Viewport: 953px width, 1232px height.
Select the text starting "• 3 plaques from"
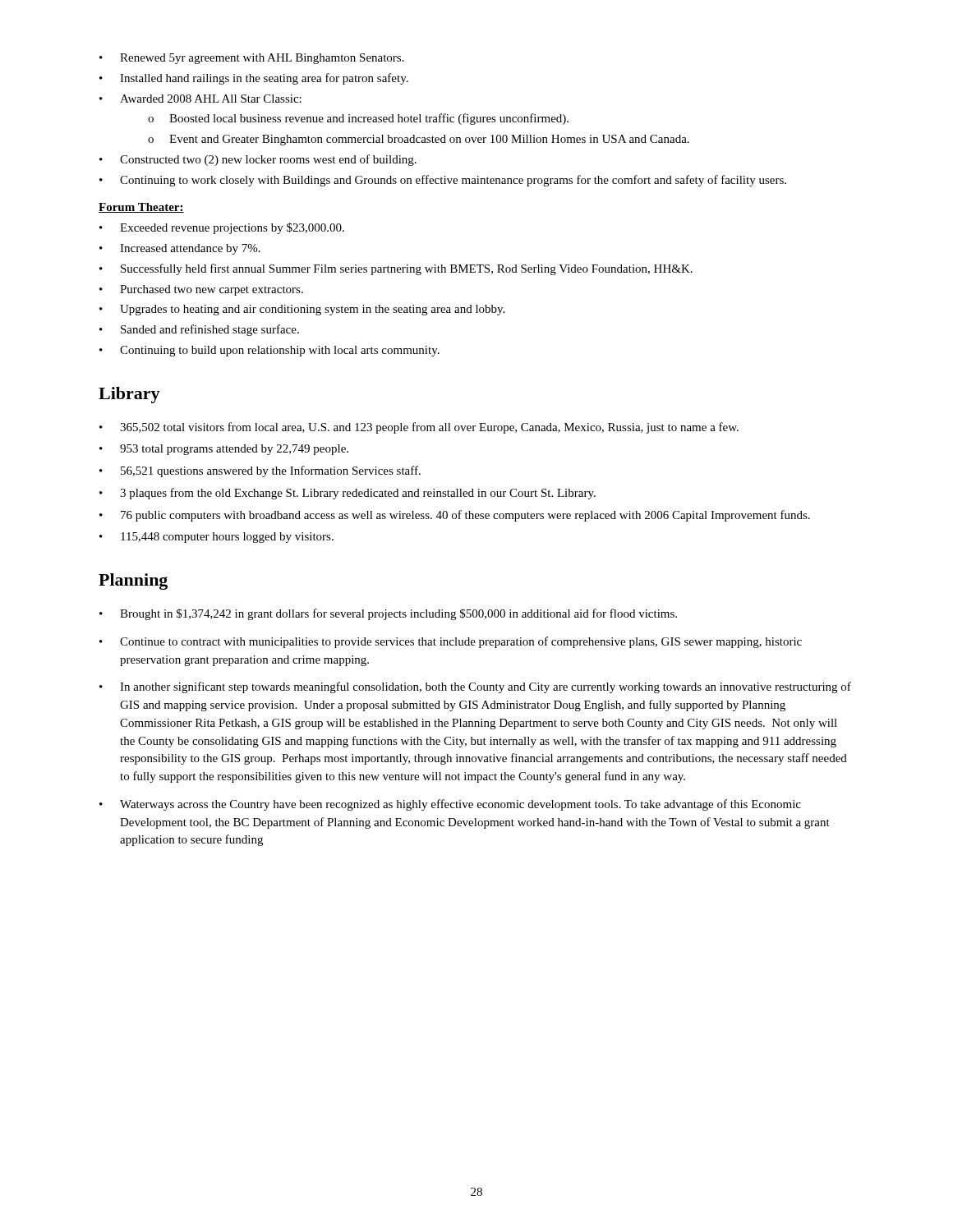tap(347, 493)
